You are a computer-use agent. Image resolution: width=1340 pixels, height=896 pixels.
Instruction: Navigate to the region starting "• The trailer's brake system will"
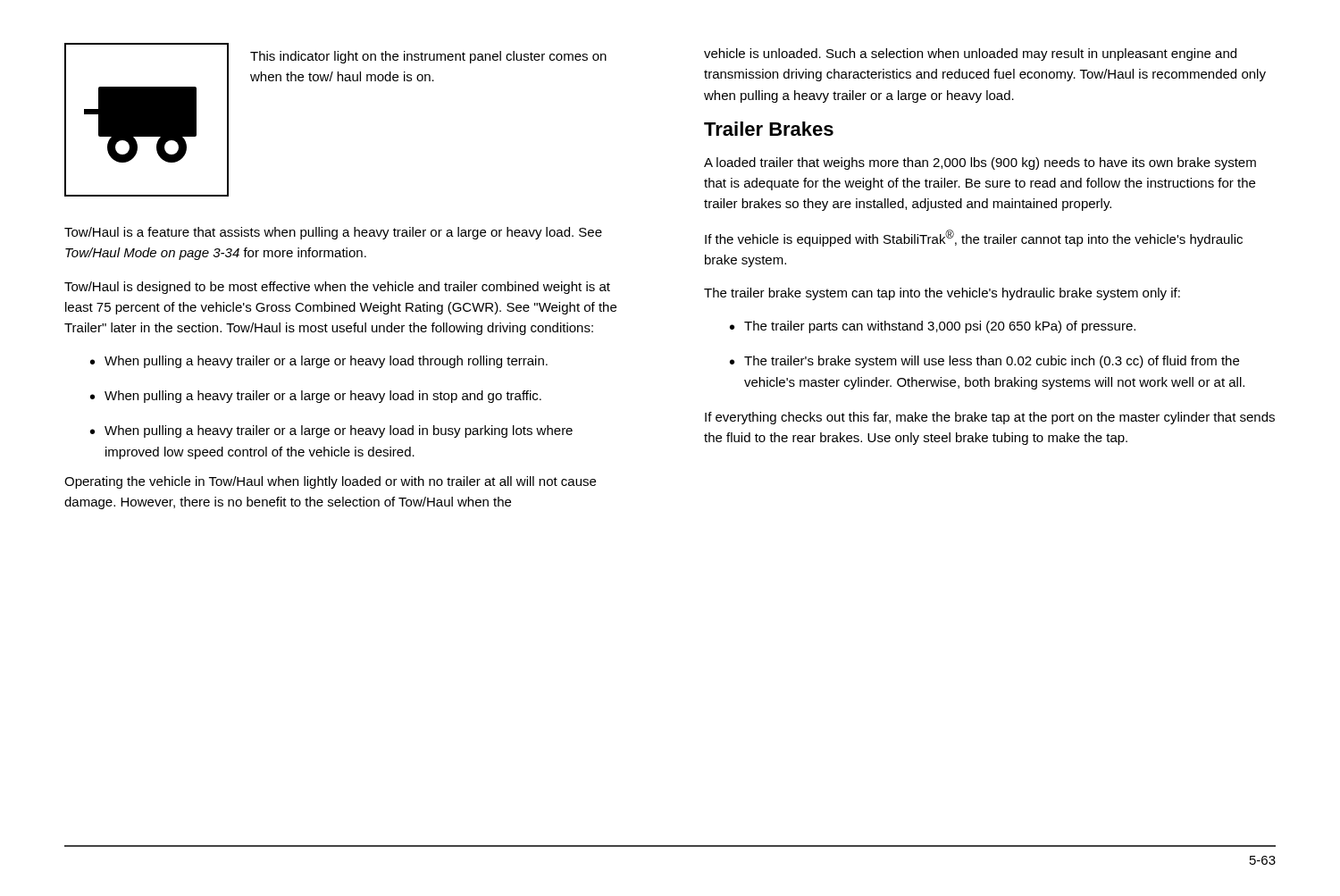pyautogui.click(x=1002, y=371)
